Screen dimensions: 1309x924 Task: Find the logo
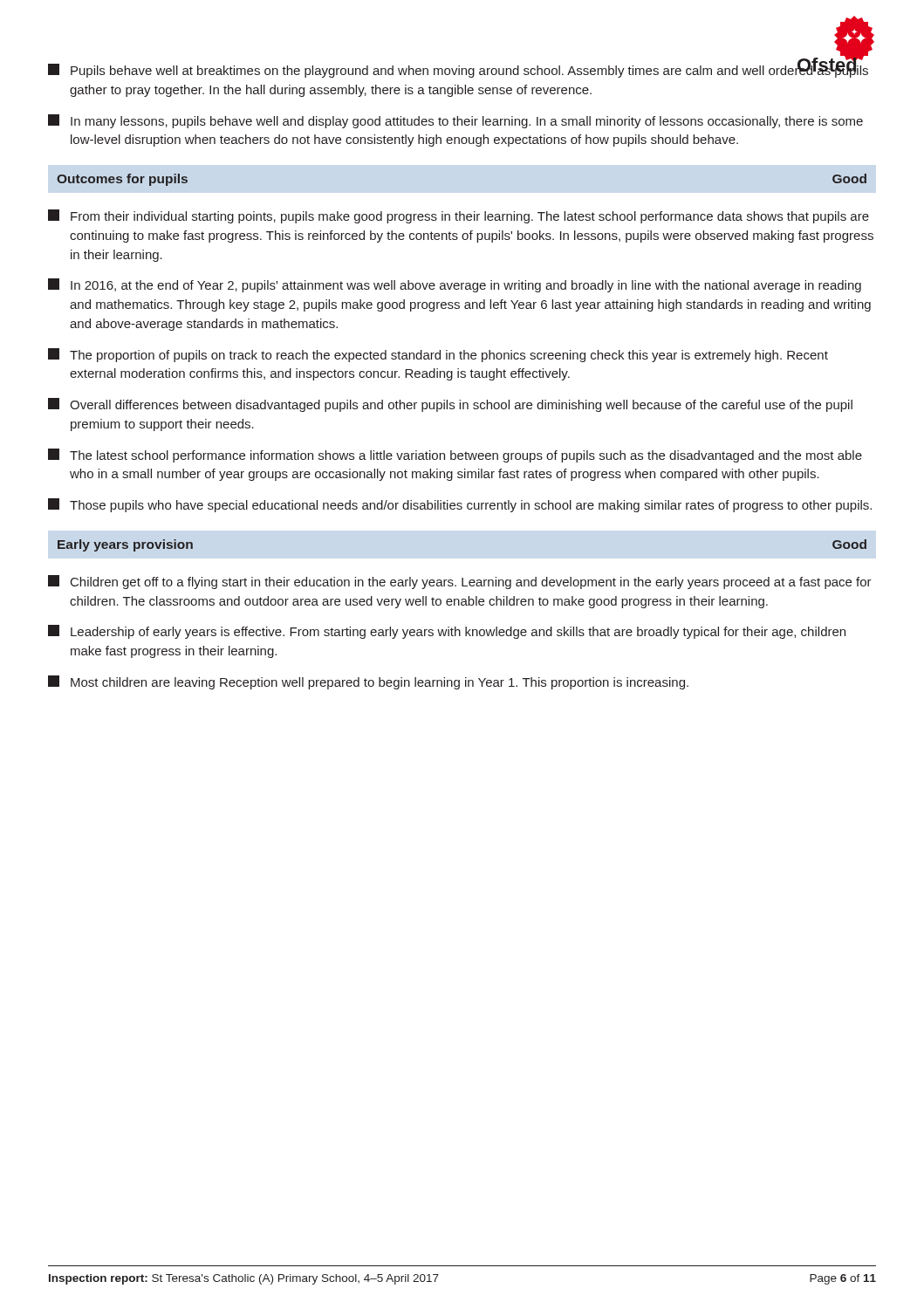(x=844, y=47)
